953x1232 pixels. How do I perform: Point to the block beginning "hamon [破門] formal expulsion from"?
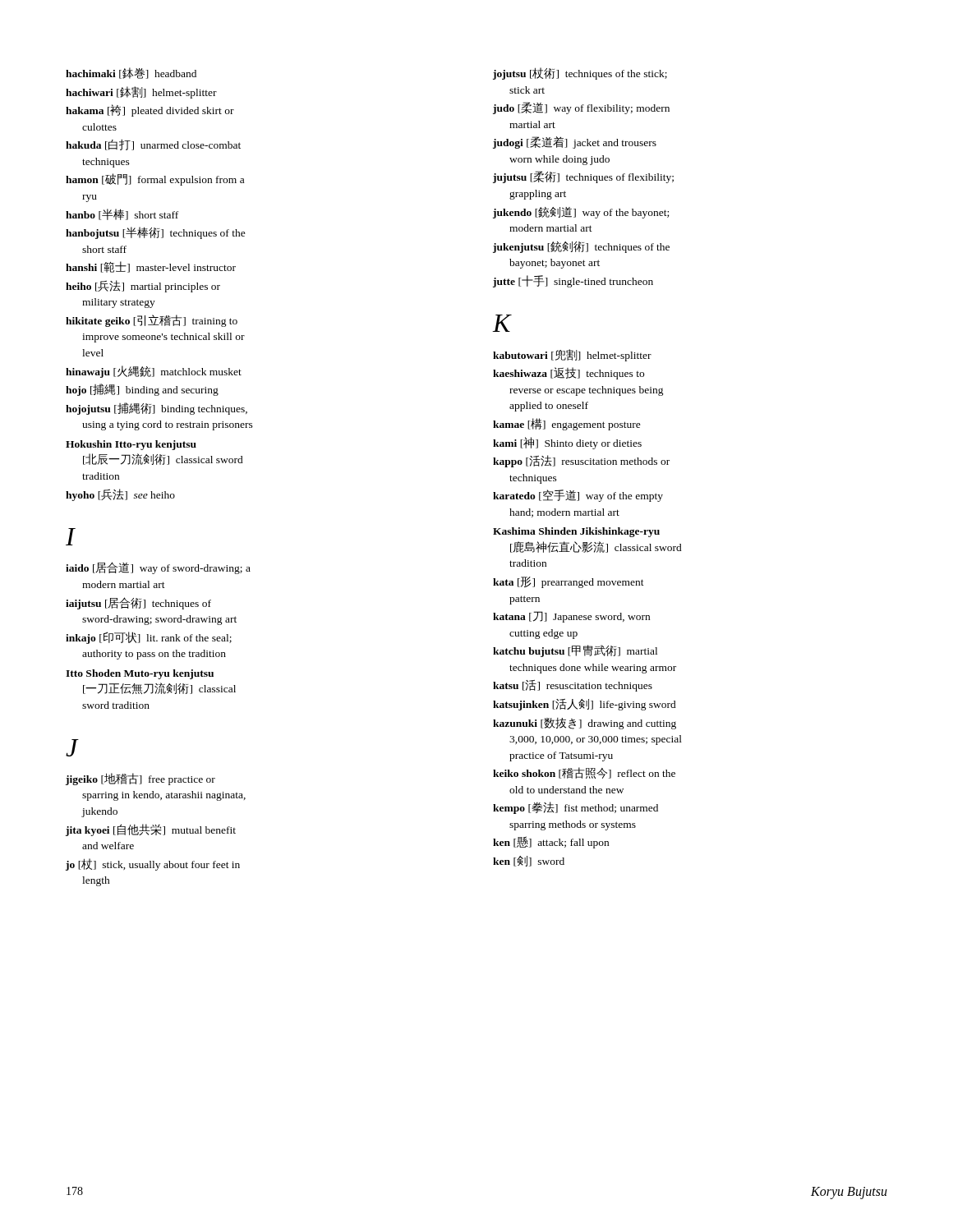[155, 179]
